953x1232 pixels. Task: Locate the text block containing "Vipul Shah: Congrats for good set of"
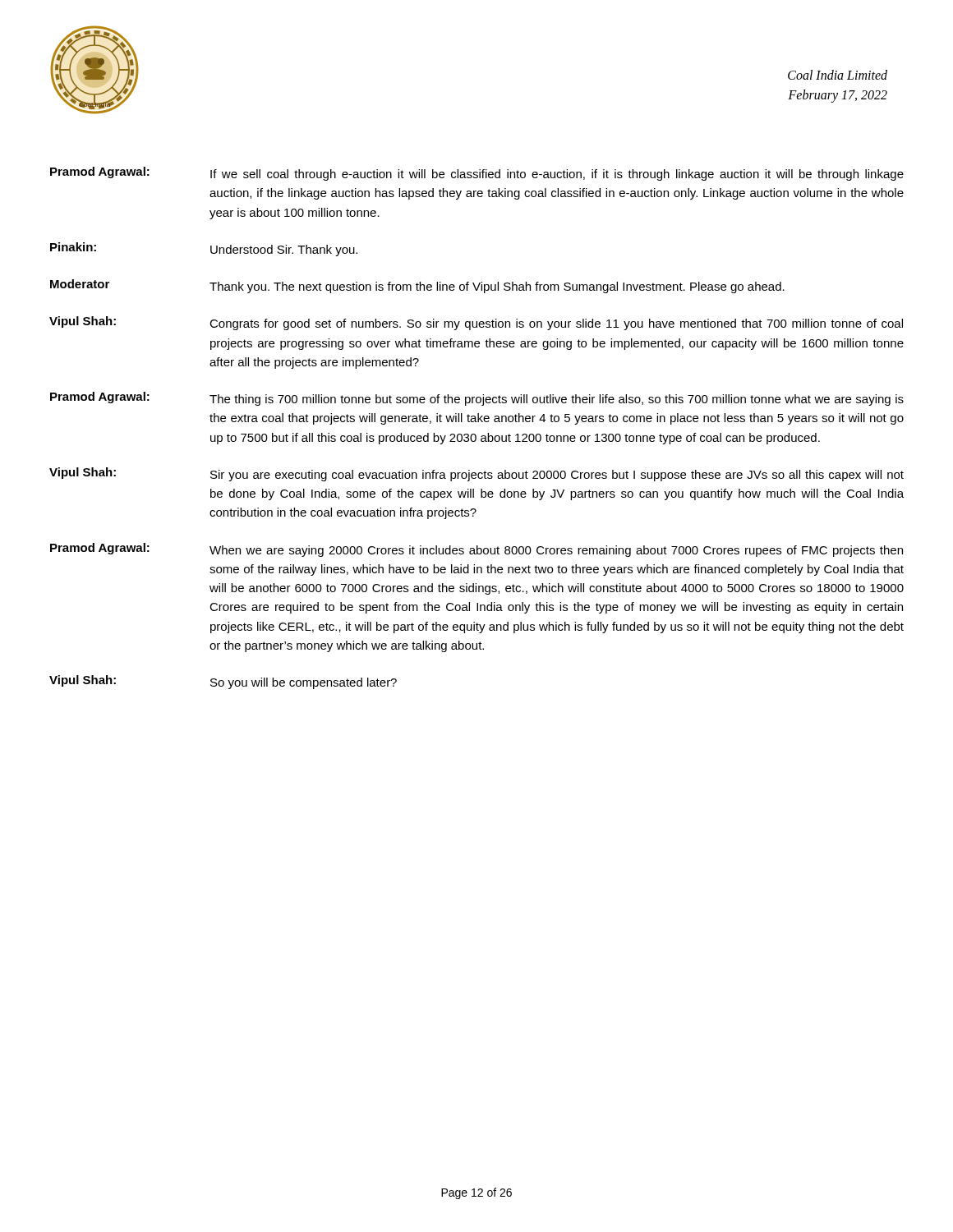click(x=476, y=343)
